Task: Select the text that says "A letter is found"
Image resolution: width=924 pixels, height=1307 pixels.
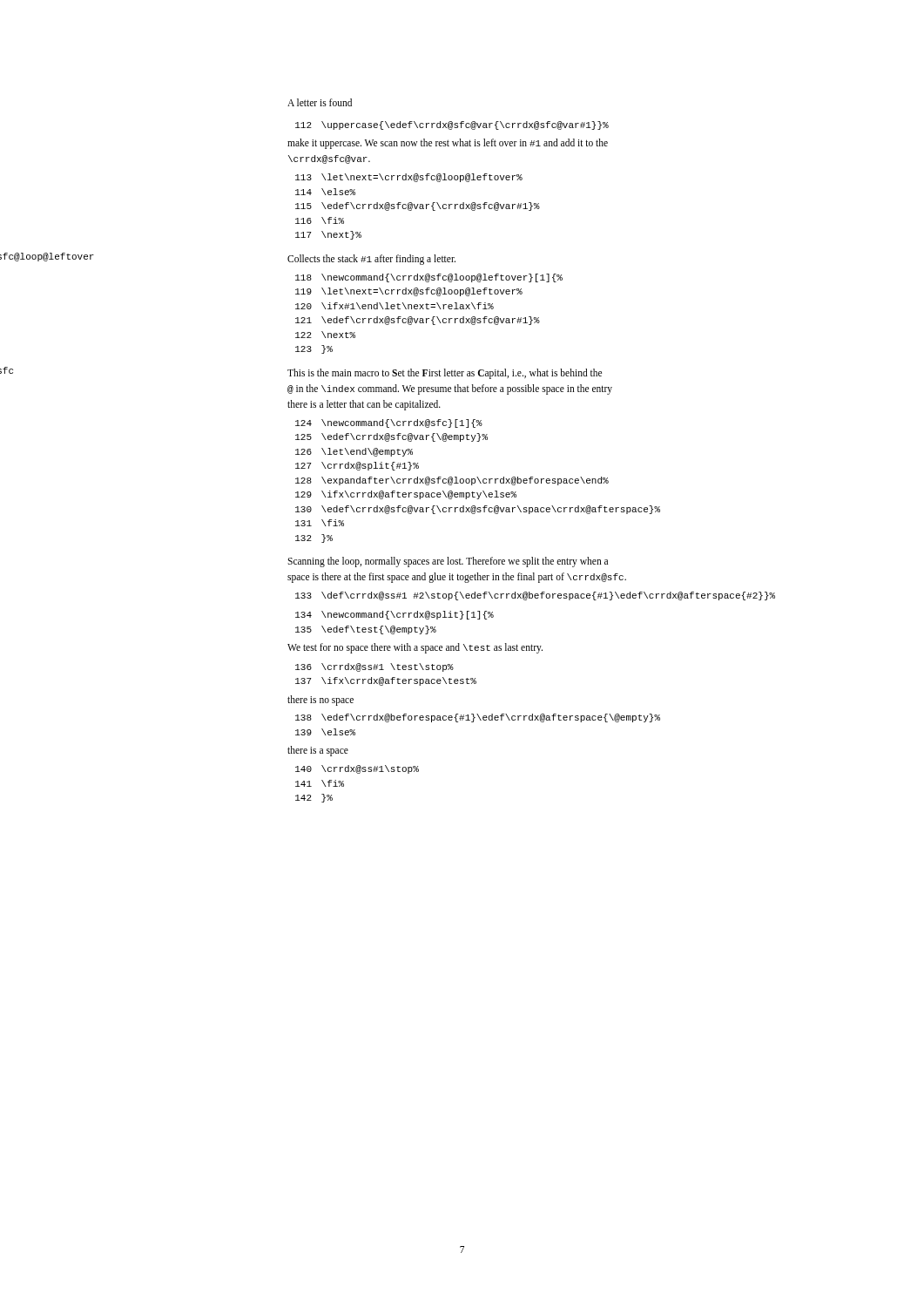Action: point(320,103)
